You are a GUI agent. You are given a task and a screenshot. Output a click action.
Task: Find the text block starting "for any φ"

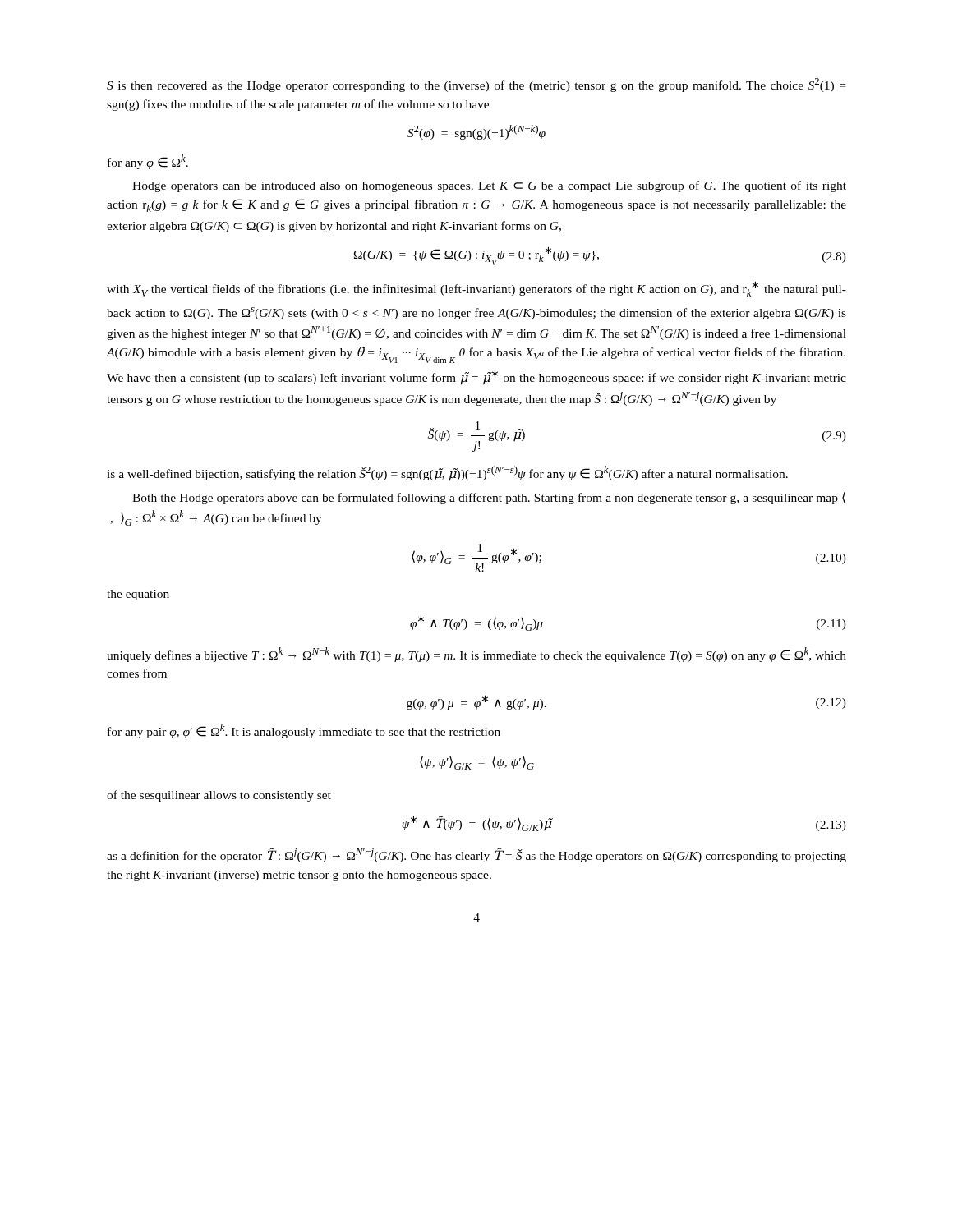tap(148, 160)
